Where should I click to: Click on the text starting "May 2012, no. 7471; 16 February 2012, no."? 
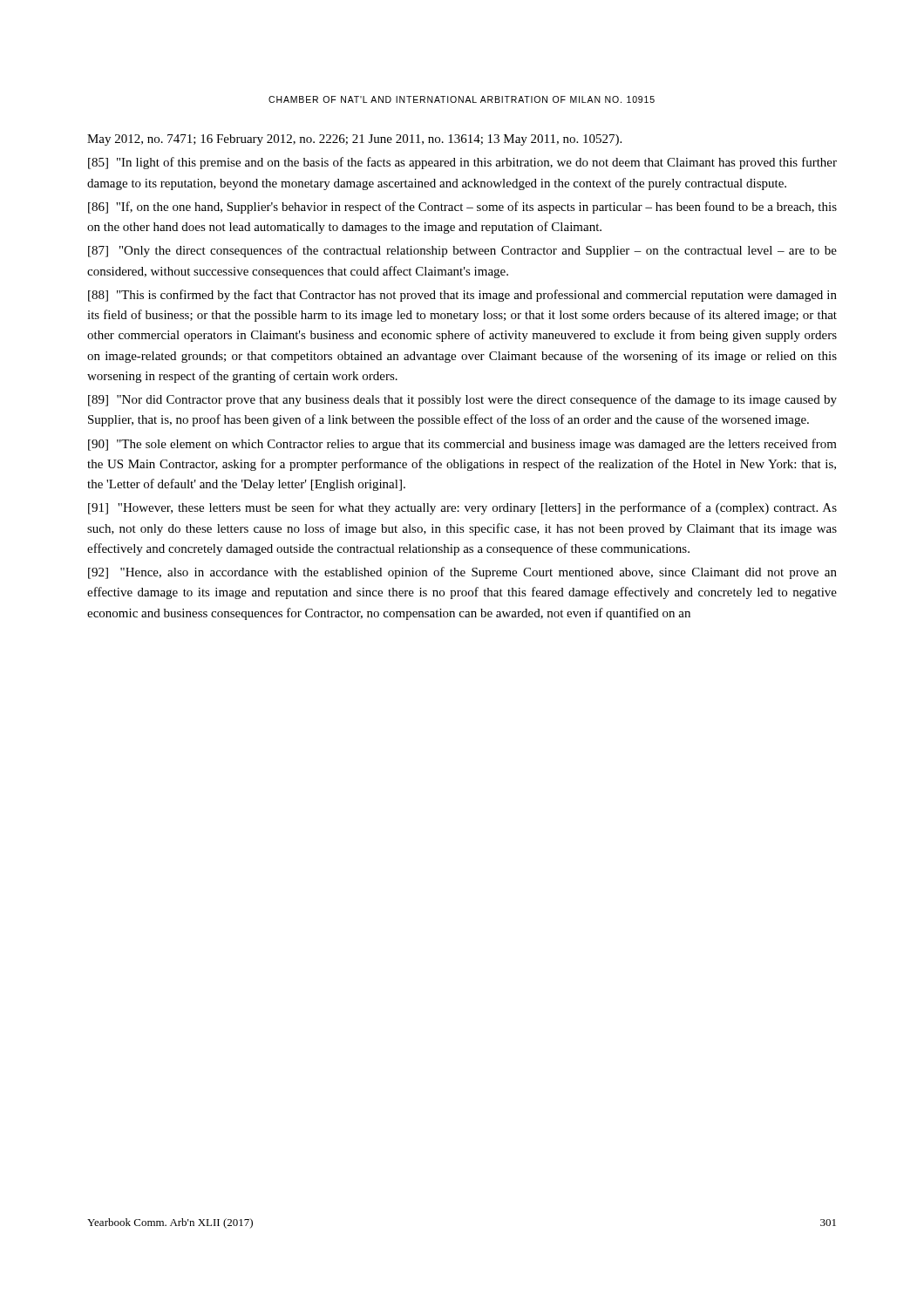pos(355,139)
